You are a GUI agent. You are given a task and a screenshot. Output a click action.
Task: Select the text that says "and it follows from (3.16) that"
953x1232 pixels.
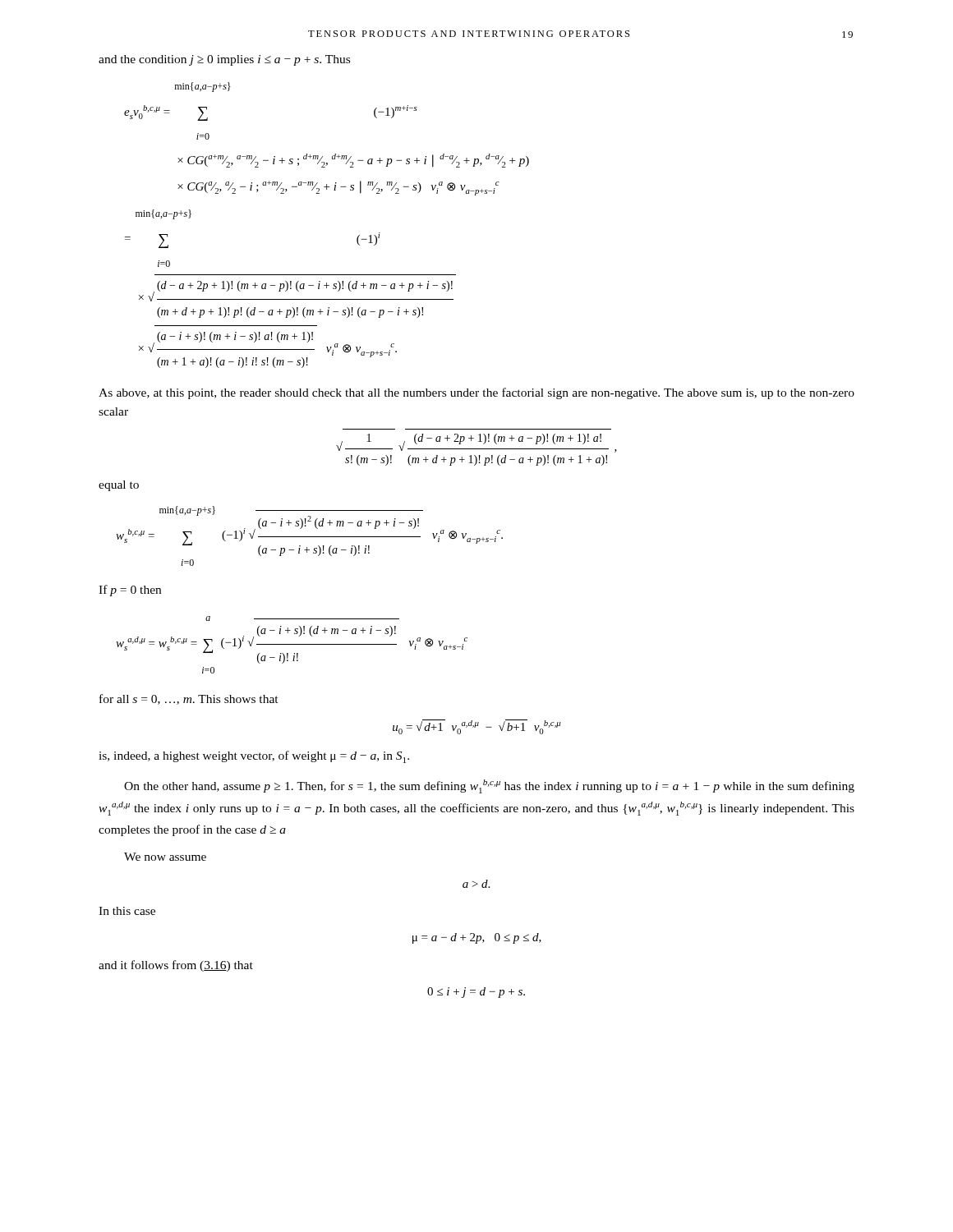pyautogui.click(x=176, y=964)
